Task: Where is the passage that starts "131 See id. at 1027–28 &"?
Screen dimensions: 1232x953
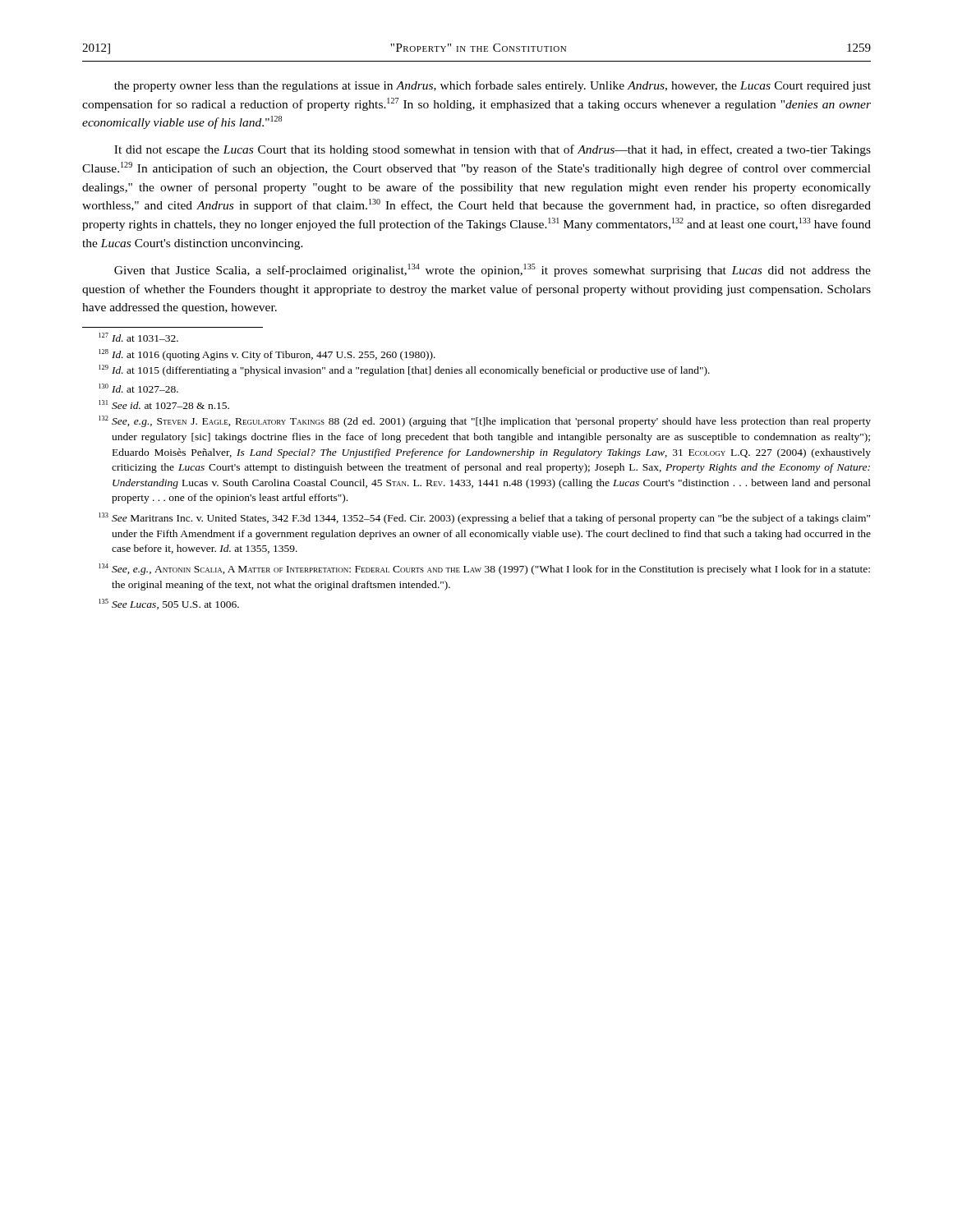Action: point(476,406)
